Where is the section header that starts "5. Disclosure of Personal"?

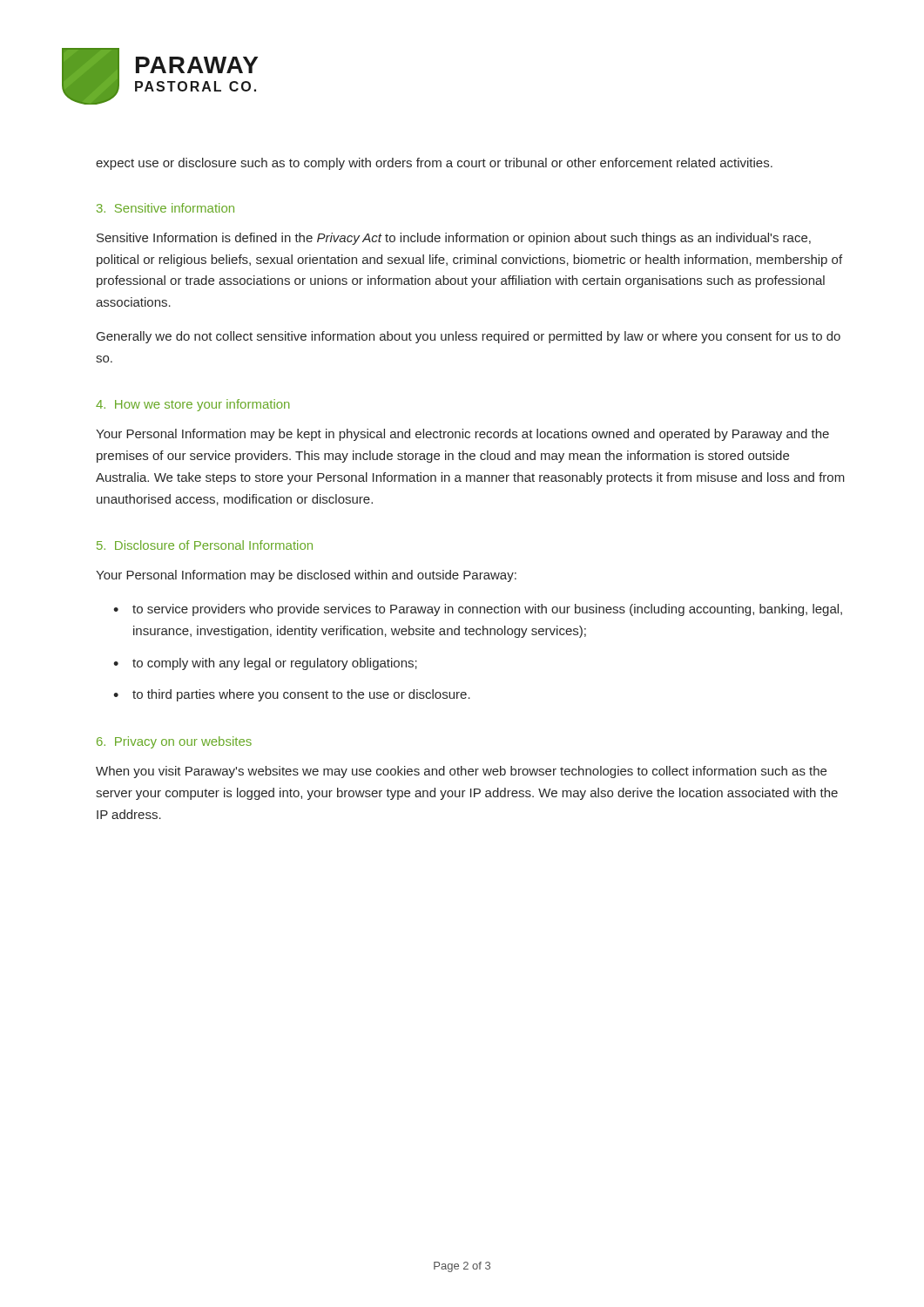pos(205,545)
